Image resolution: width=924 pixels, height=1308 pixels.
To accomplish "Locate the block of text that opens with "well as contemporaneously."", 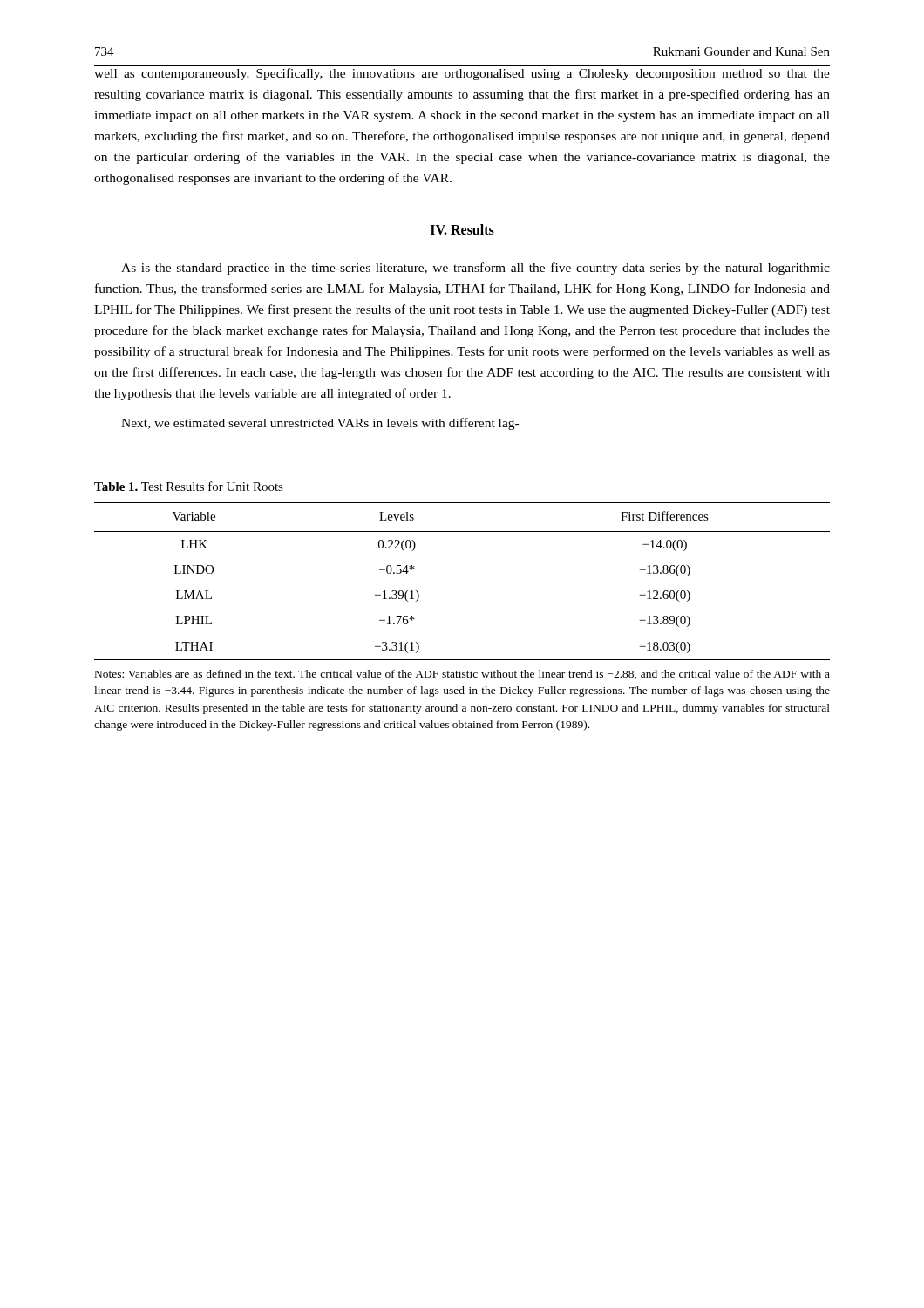I will pyautogui.click(x=462, y=125).
